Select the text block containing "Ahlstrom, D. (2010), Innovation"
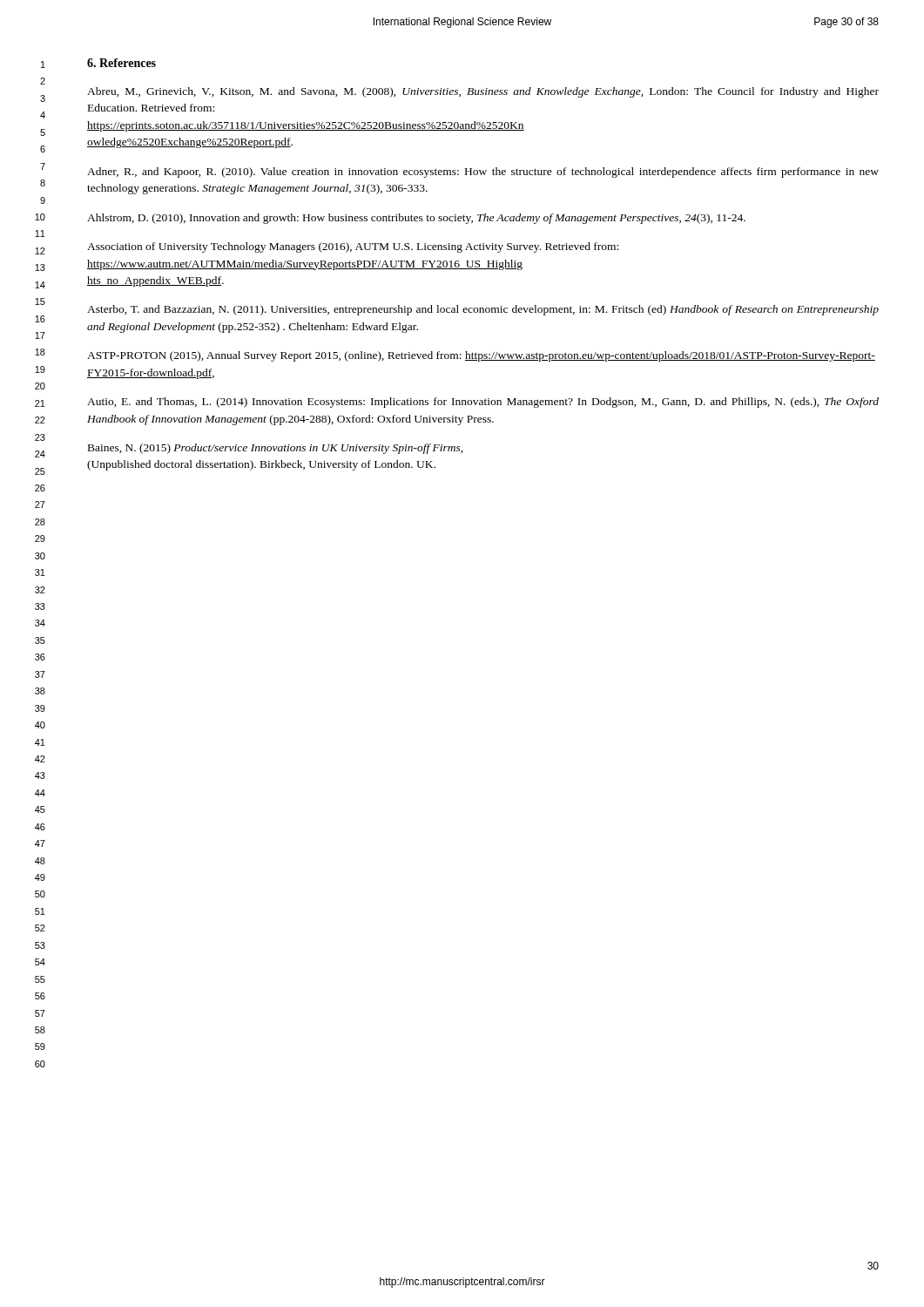Screen dimensions: 1307x924 click(x=417, y=217)
